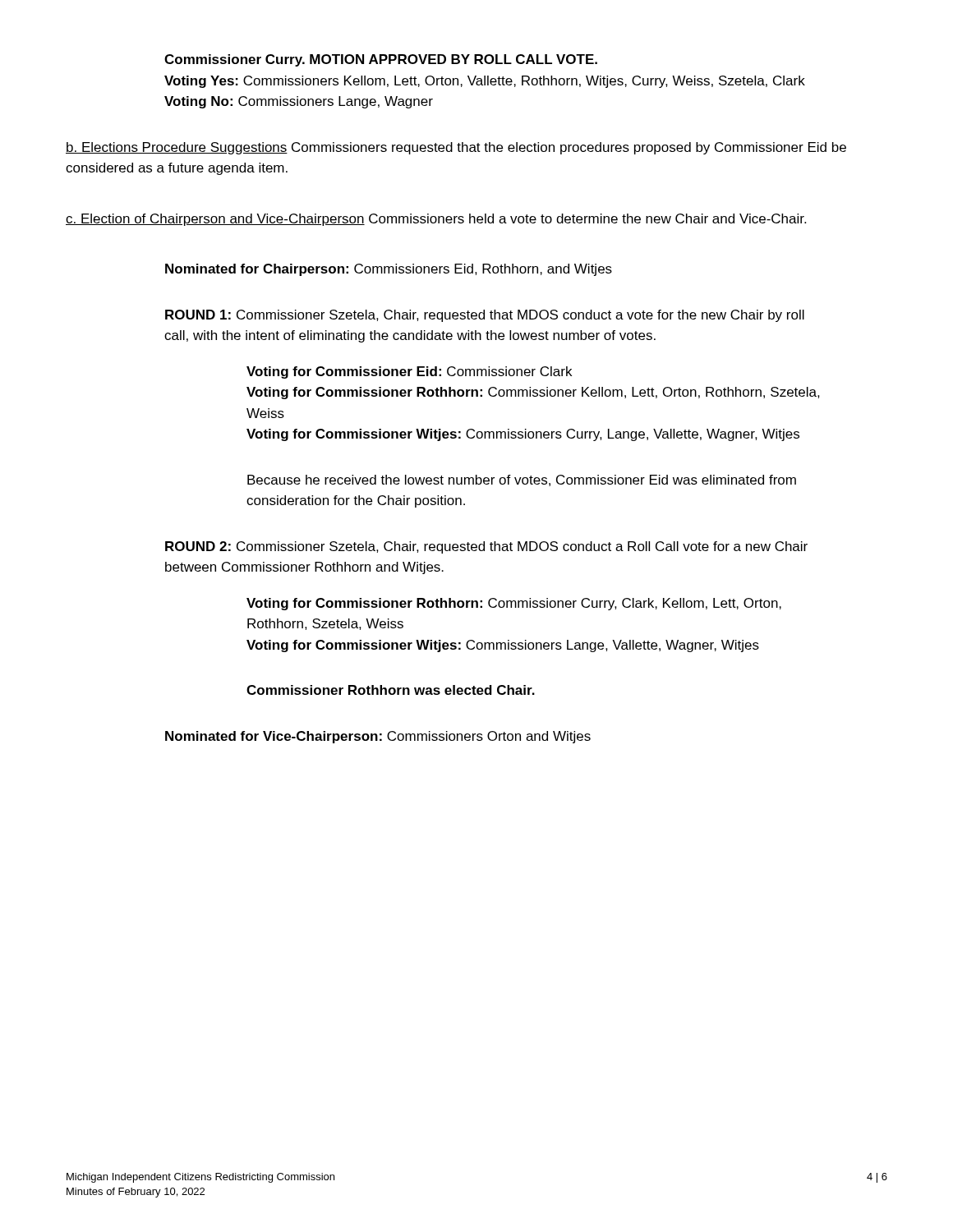Viewport: 953px width, 1232px height.
Task: Click on the text block with the text "Voting for Commissioner Eid:"
Action: (534, 403)
